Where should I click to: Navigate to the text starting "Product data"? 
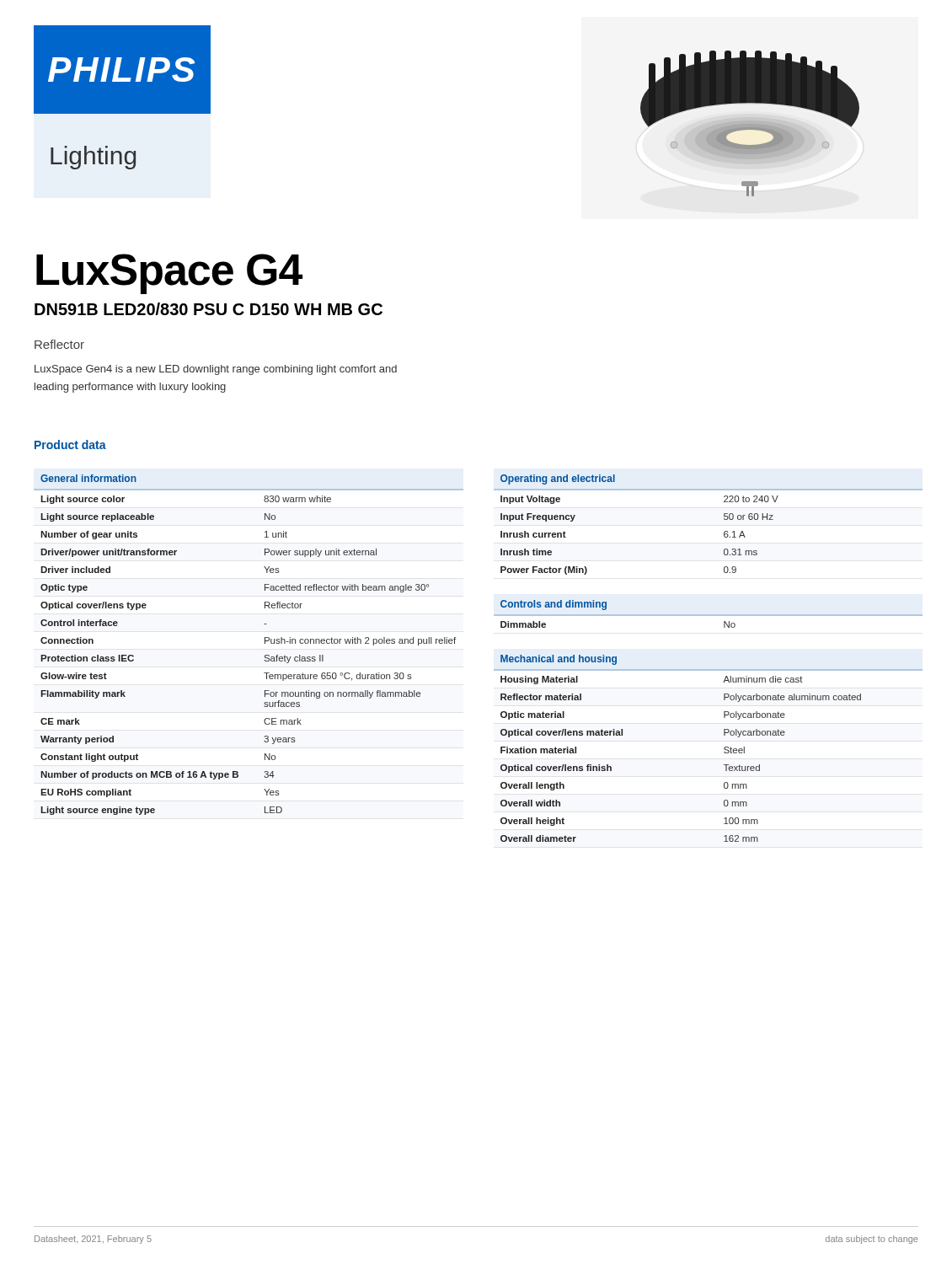coord(70,445)
